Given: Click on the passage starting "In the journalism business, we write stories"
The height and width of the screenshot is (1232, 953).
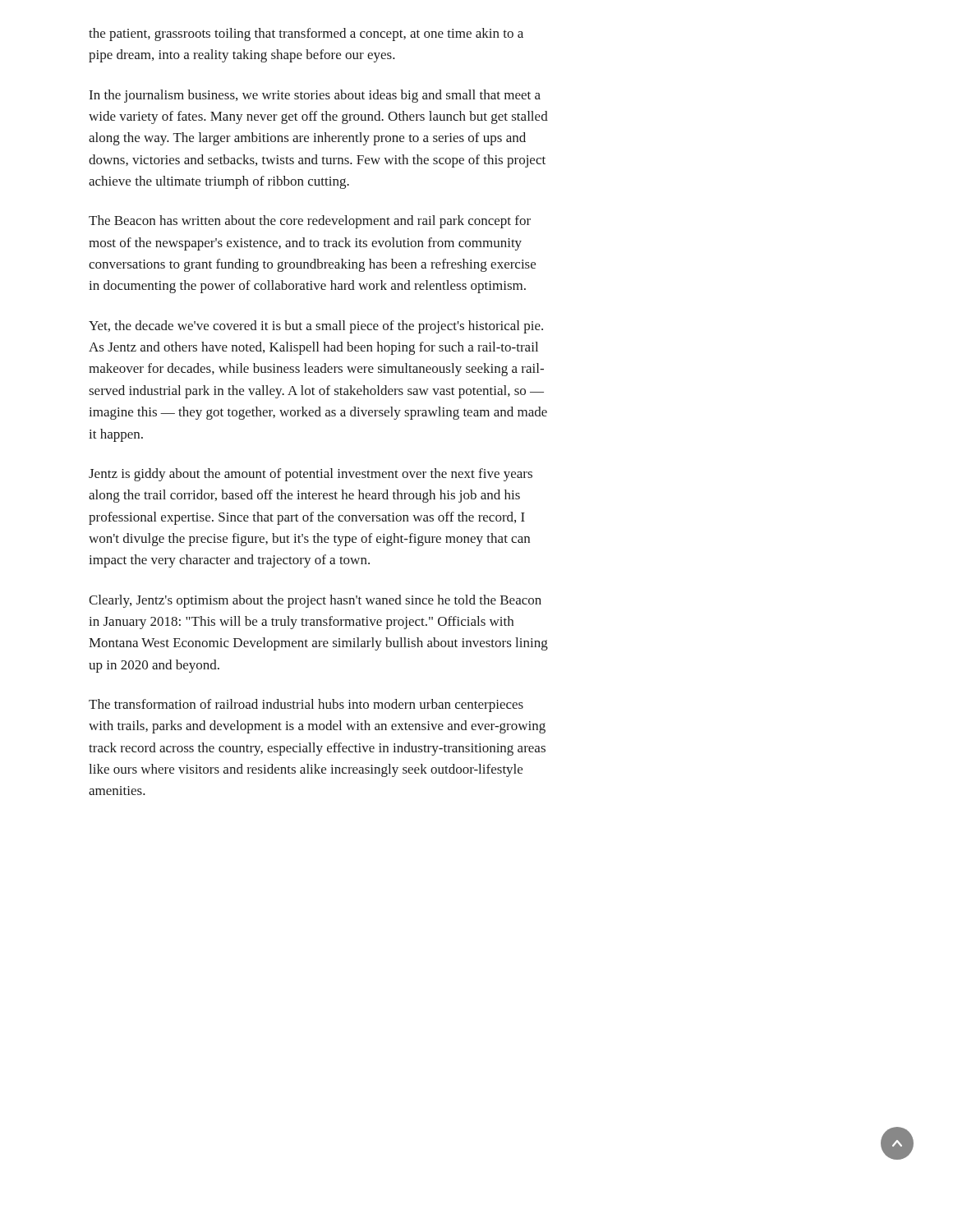Looking at the screenshot, I should click(318, 138).
